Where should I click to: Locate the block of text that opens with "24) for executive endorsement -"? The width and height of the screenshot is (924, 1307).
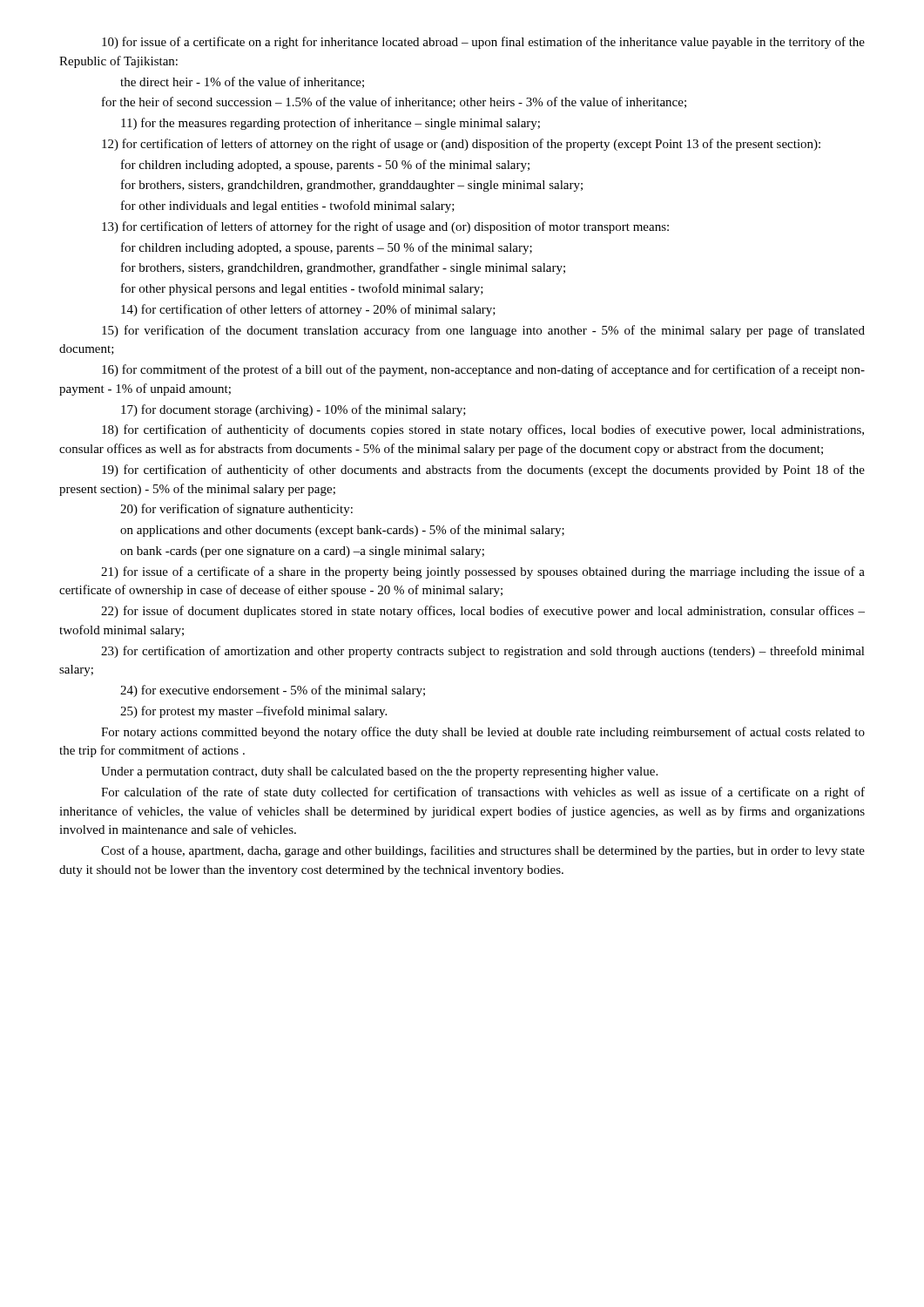pyautogui.click(x=273, y=691)
